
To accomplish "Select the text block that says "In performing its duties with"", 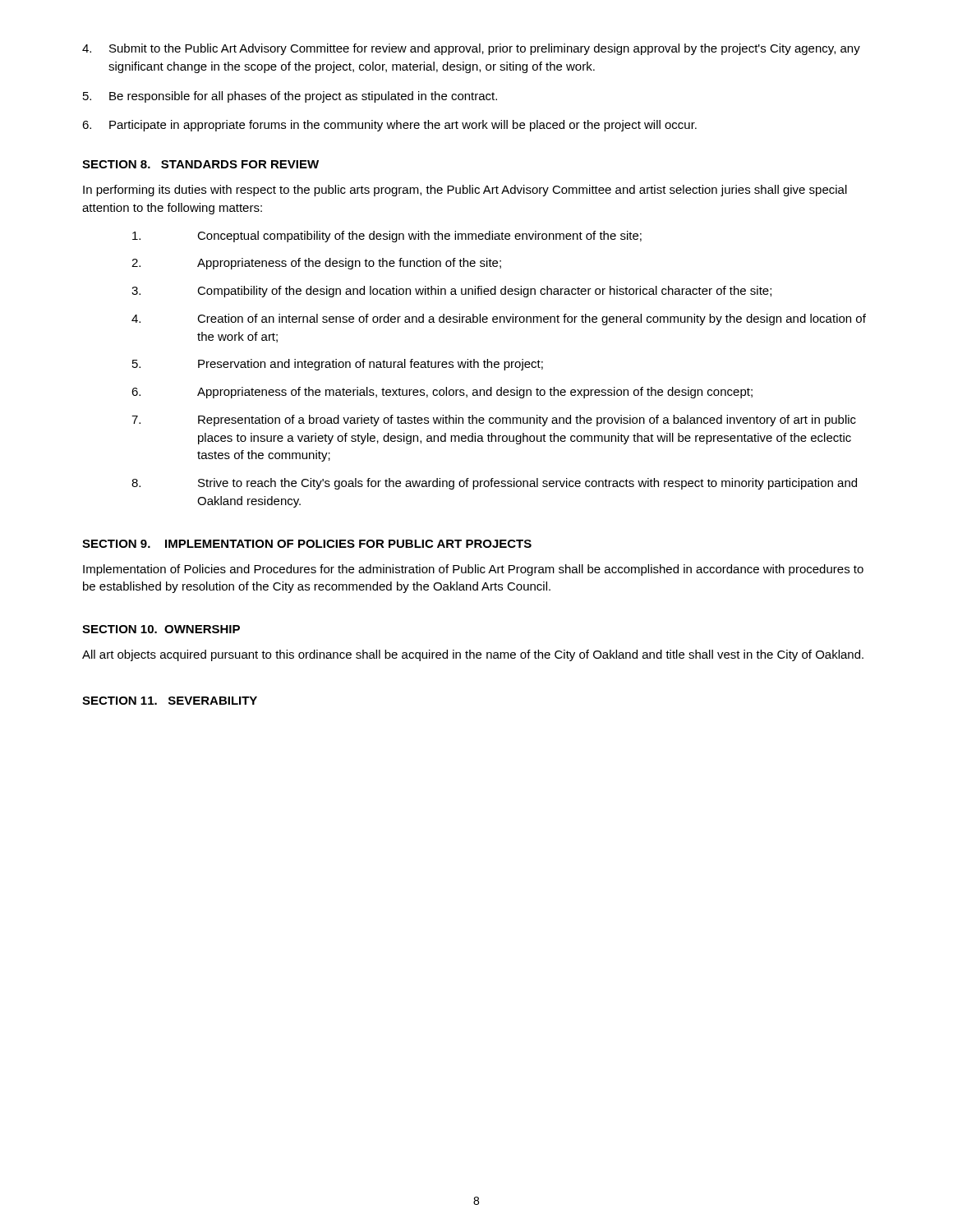I will point(465,198).
